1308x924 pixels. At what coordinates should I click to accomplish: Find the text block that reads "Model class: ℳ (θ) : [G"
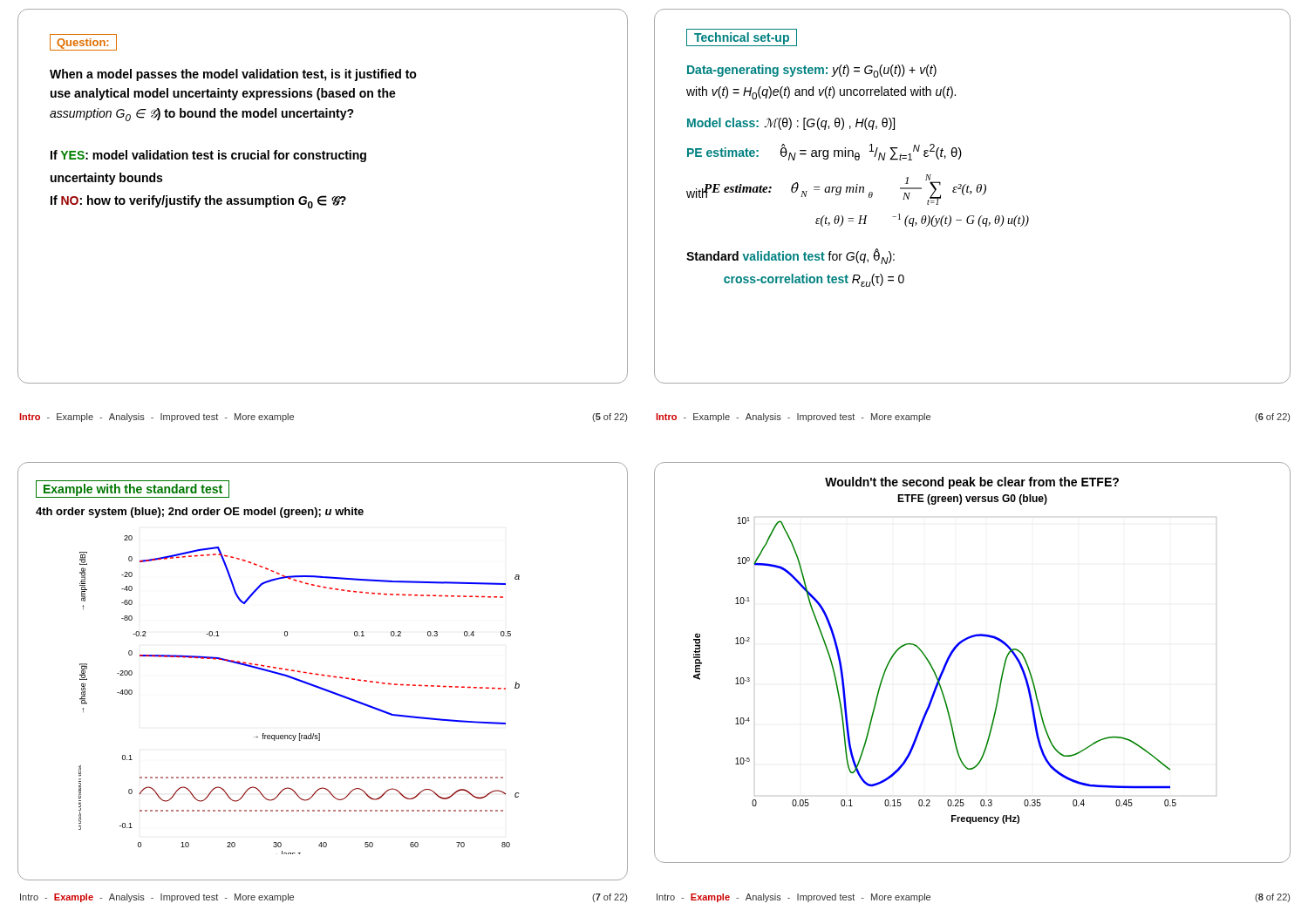pyautogui.click(x=791, y=123)
